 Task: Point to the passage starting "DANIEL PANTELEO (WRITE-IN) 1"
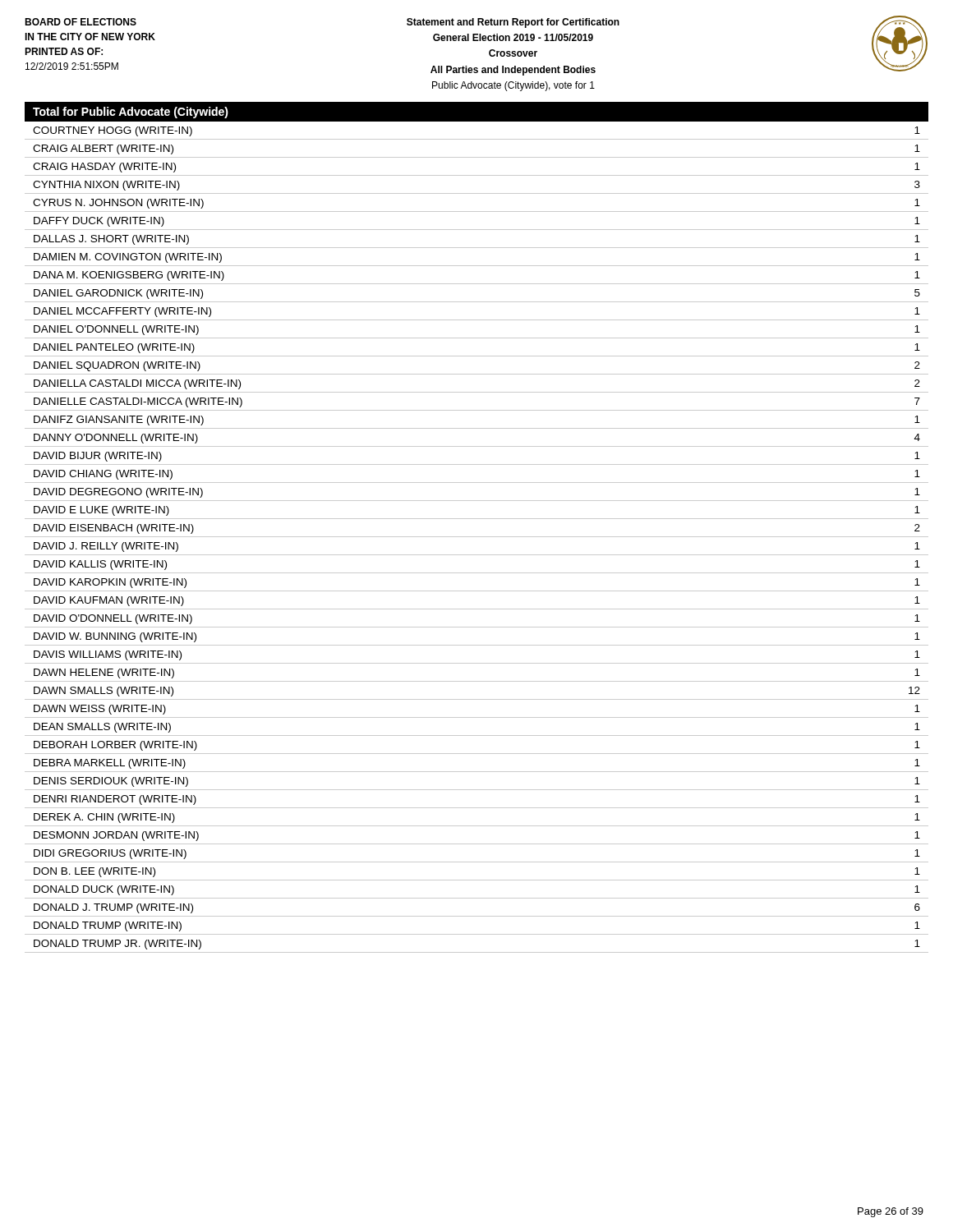tap(476, 347)
